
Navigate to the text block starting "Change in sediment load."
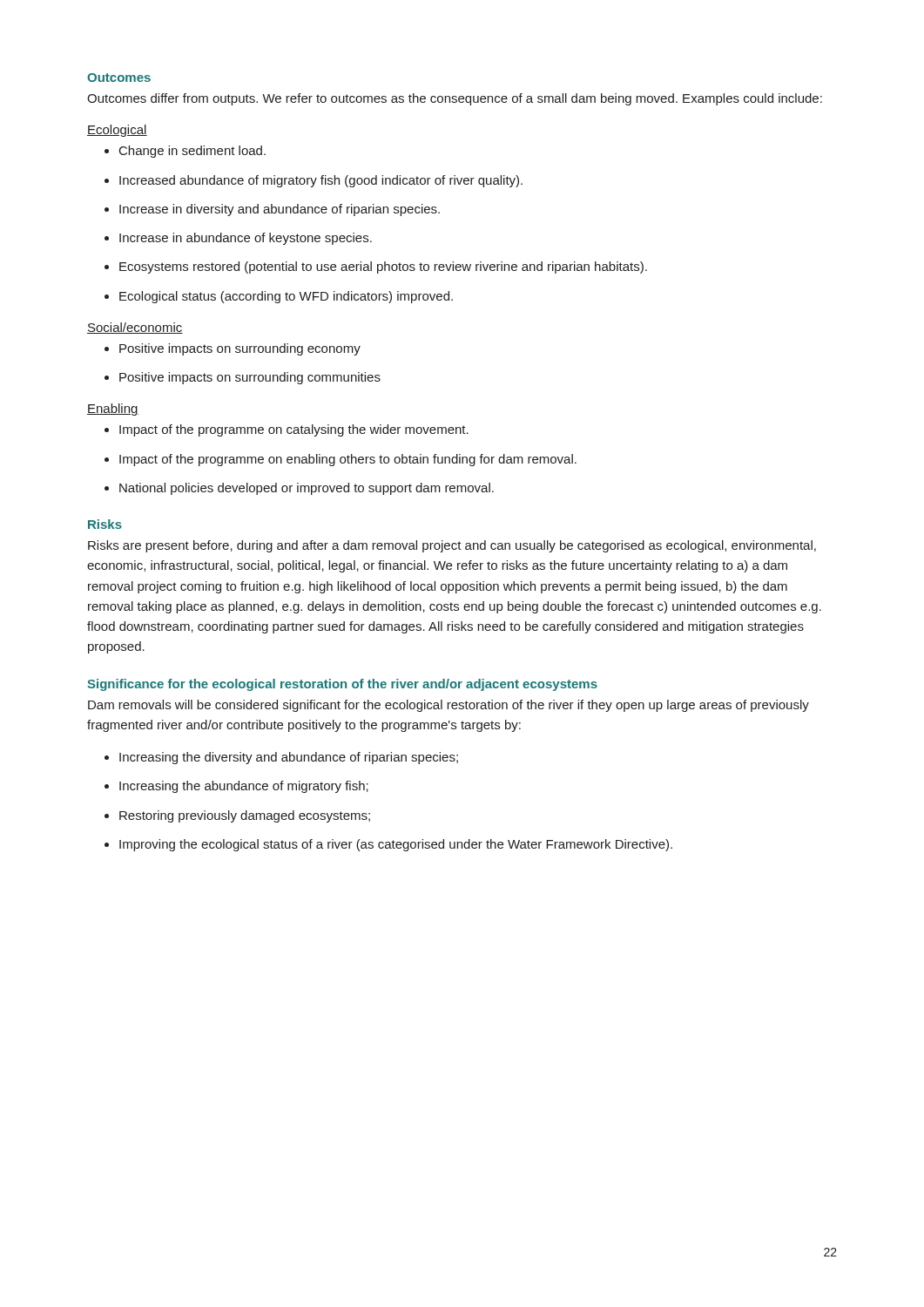185,152
